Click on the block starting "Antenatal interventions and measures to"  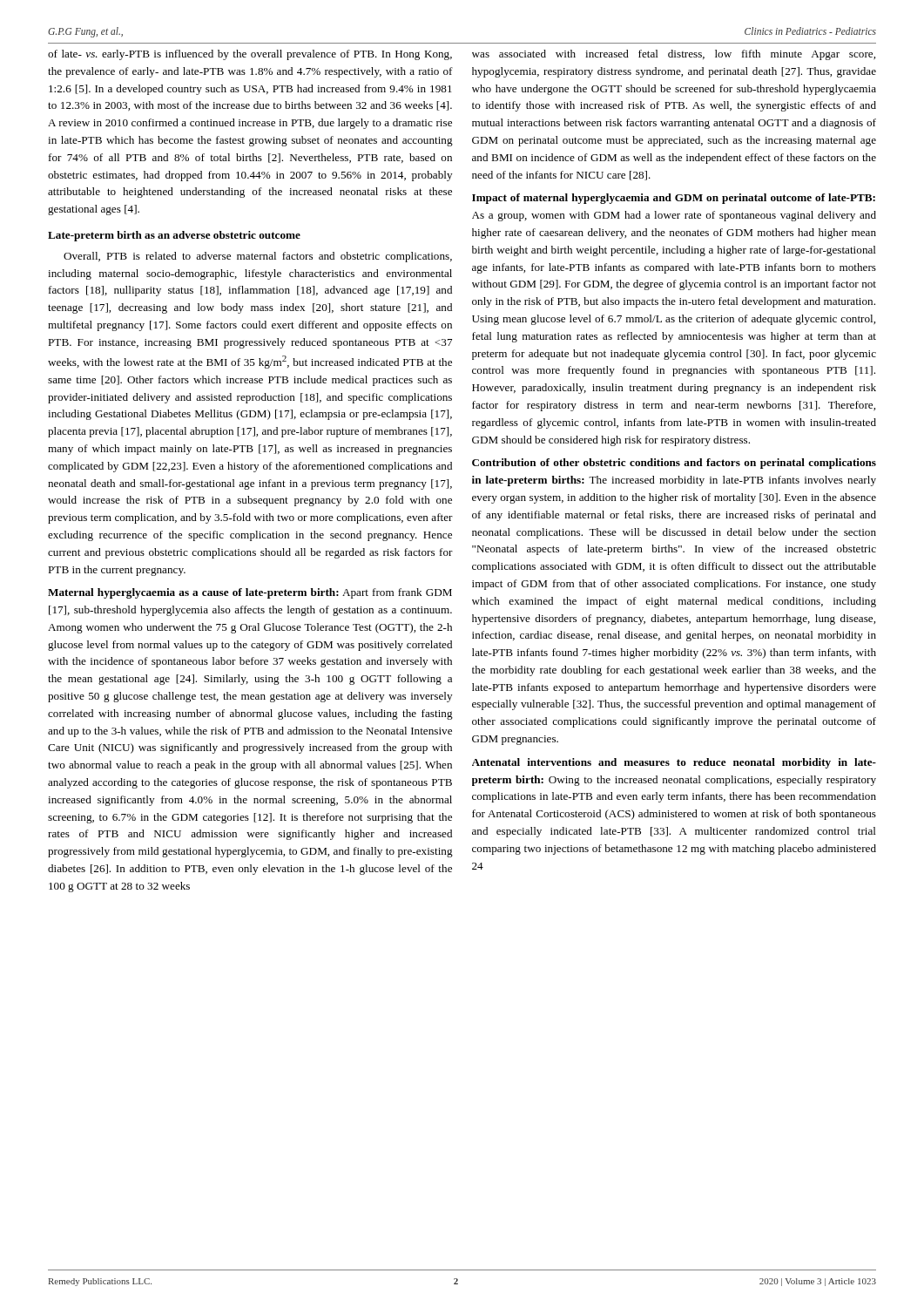[x=674, y=814]
